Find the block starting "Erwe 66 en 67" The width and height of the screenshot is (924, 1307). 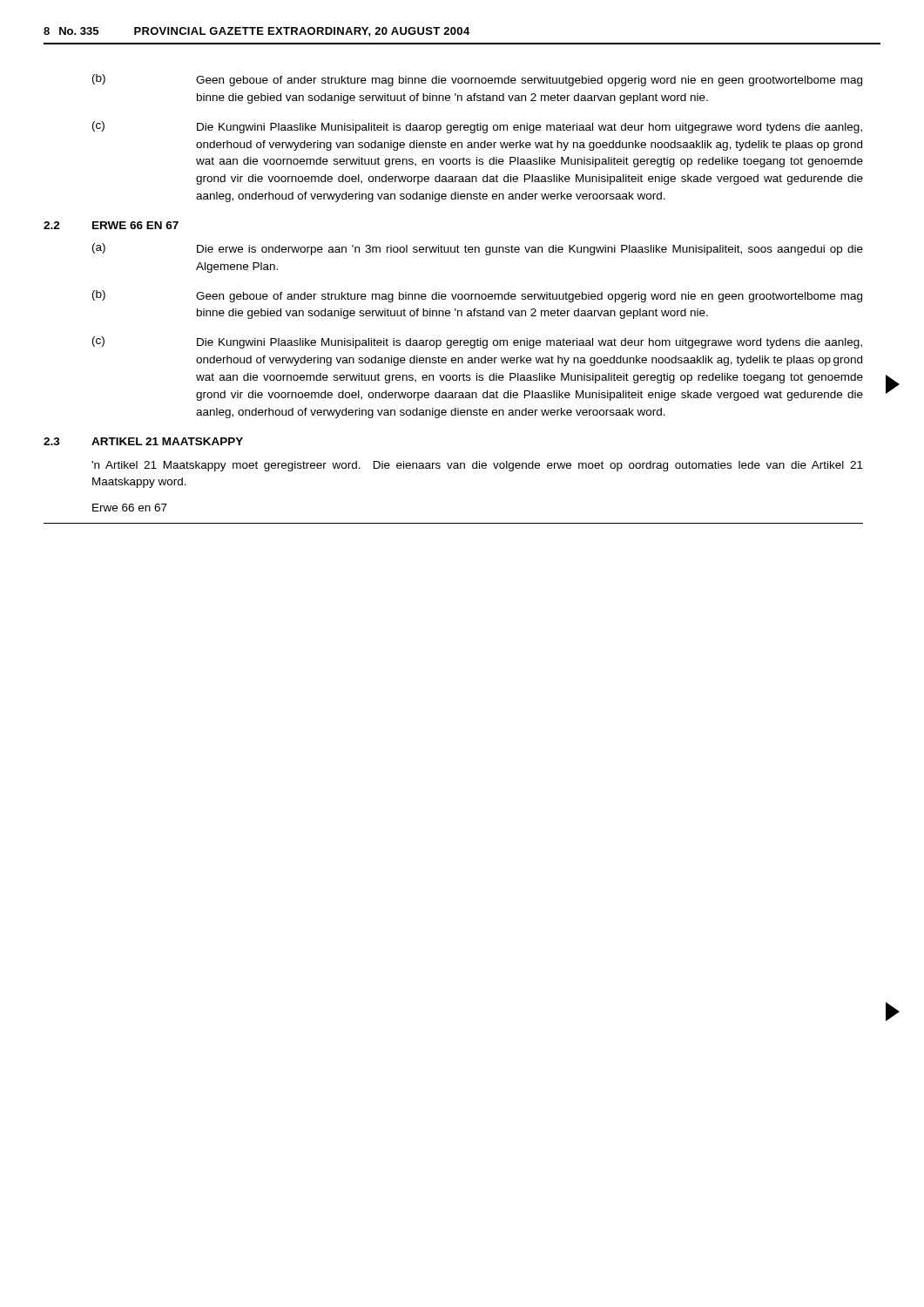(x=129, y=508)
